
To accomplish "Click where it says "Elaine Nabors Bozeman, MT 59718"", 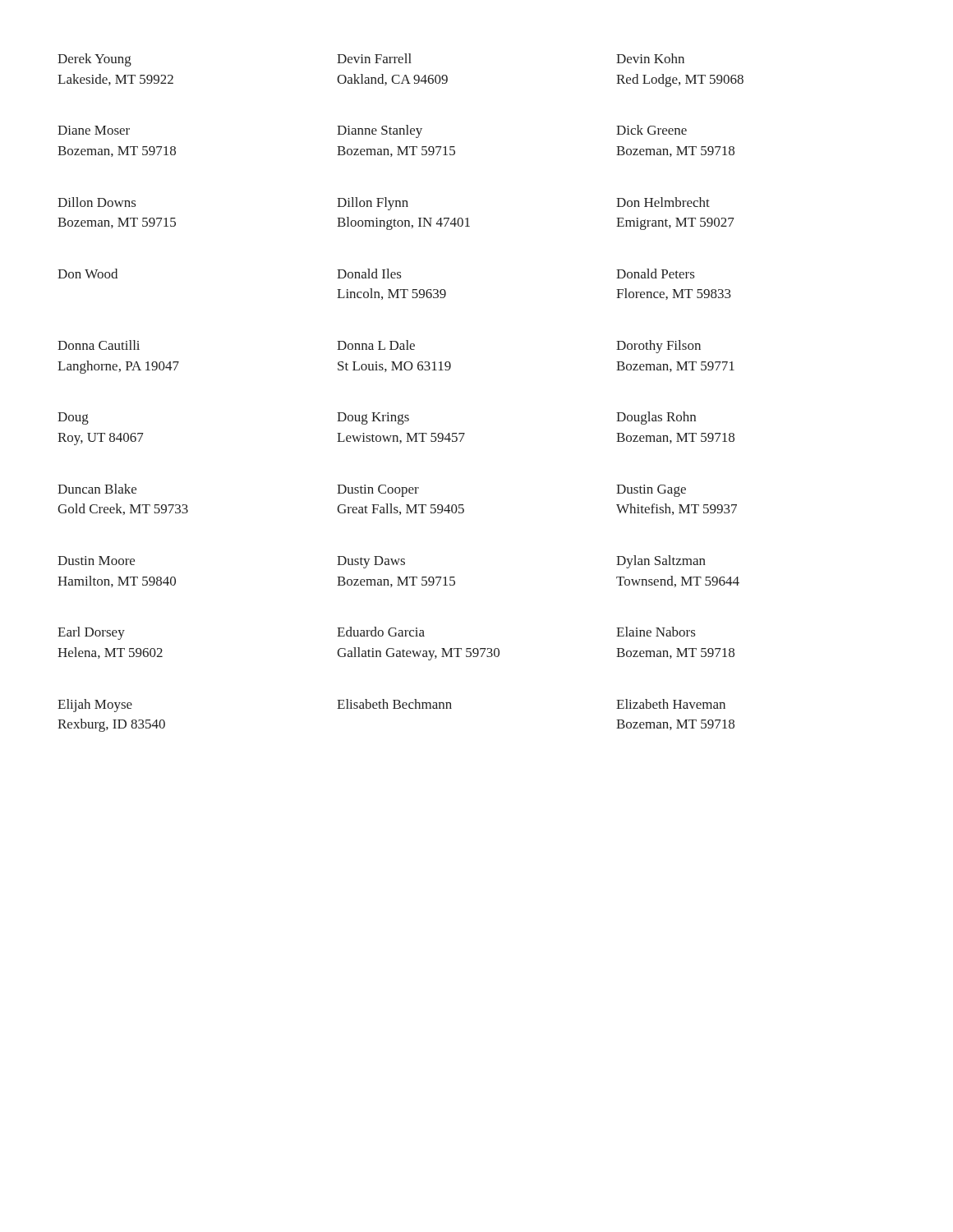I will pyautogui.click(x=656, y=632).
